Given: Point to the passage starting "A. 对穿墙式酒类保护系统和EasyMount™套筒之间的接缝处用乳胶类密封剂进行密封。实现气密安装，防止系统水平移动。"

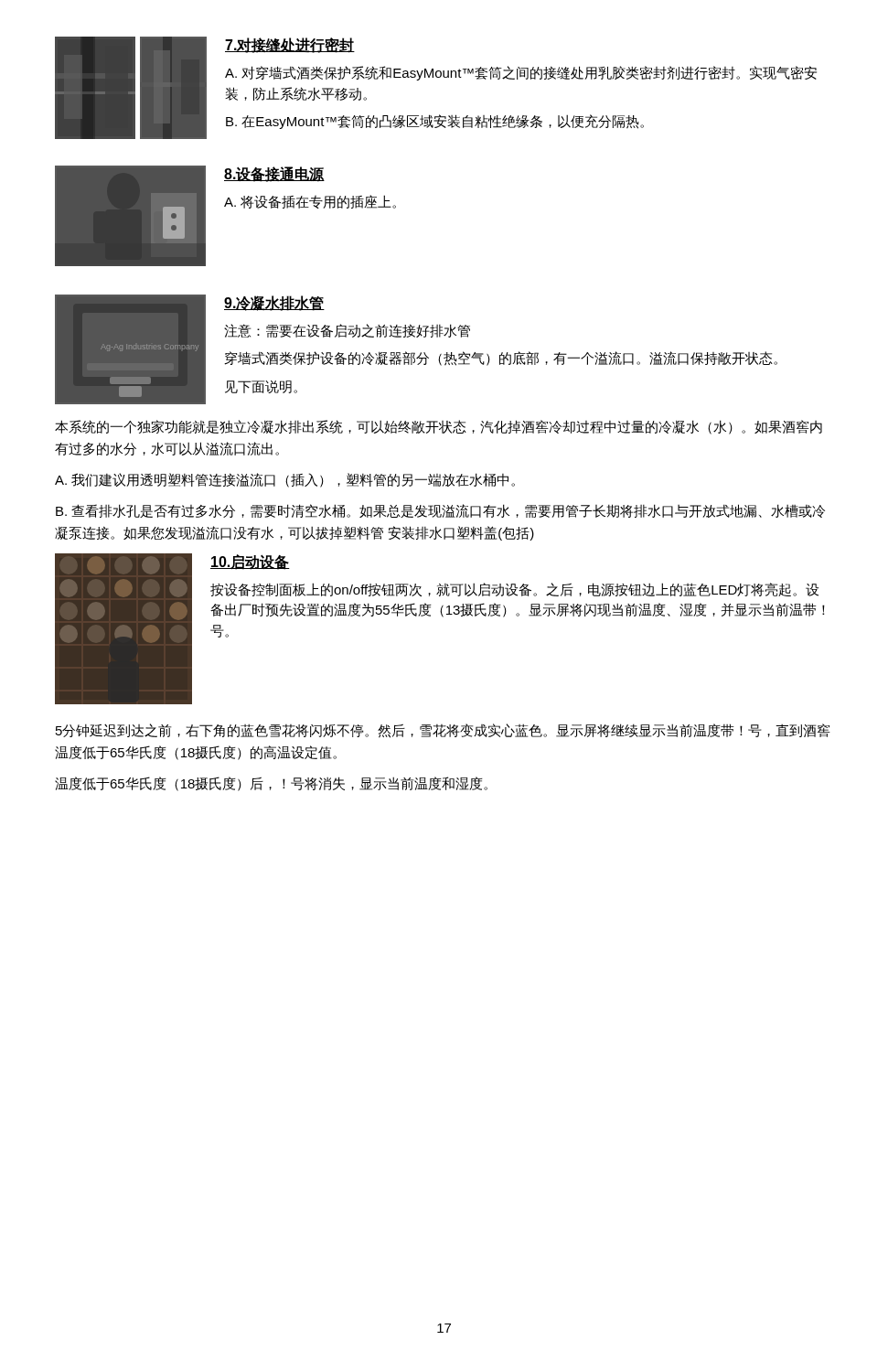Looking at the screenshot, I should pos(521,83).
